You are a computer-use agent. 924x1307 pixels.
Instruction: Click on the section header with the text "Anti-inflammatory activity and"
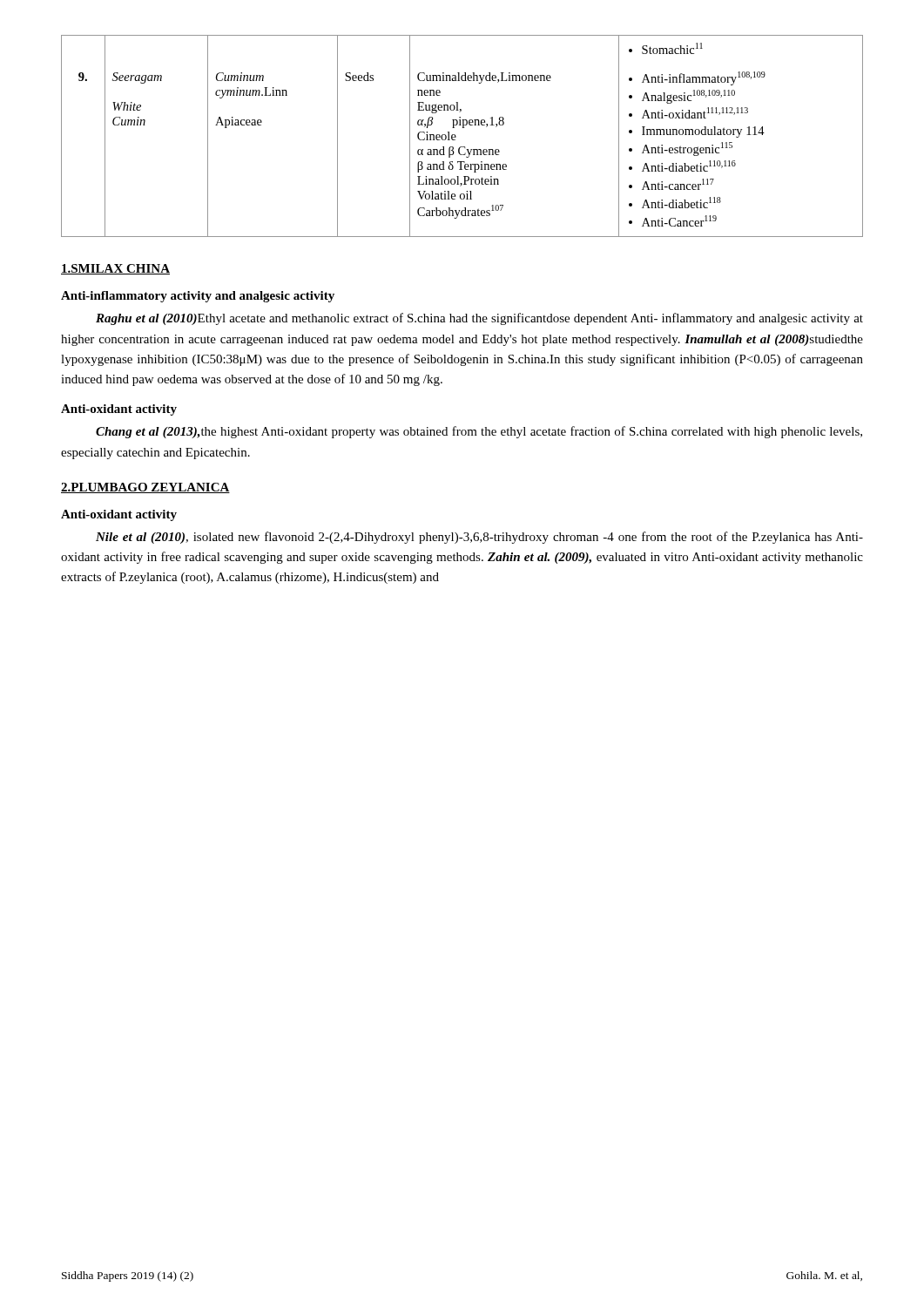198,296
